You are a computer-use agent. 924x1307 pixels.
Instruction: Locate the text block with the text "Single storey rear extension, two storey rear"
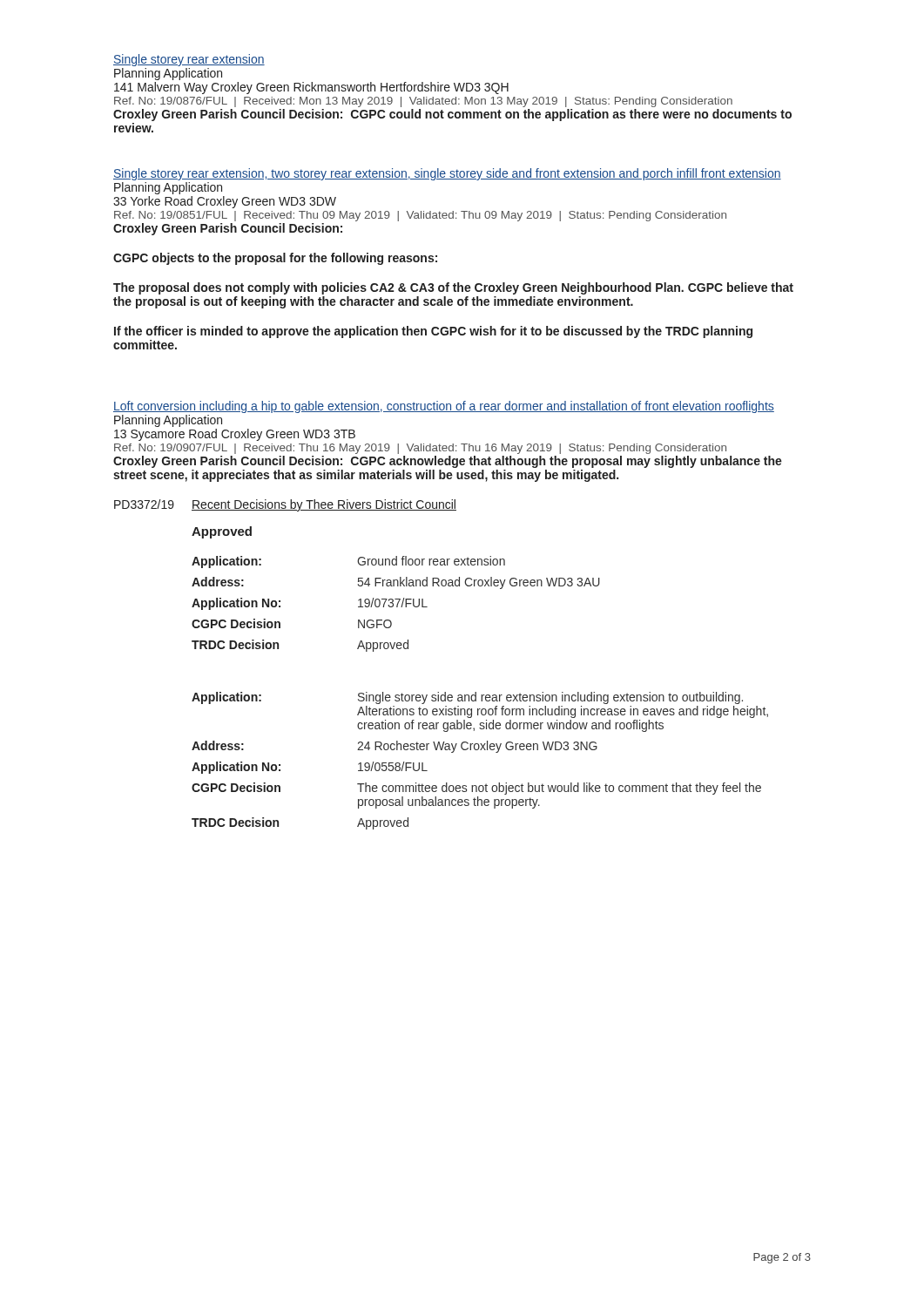(x=462, y=201)
